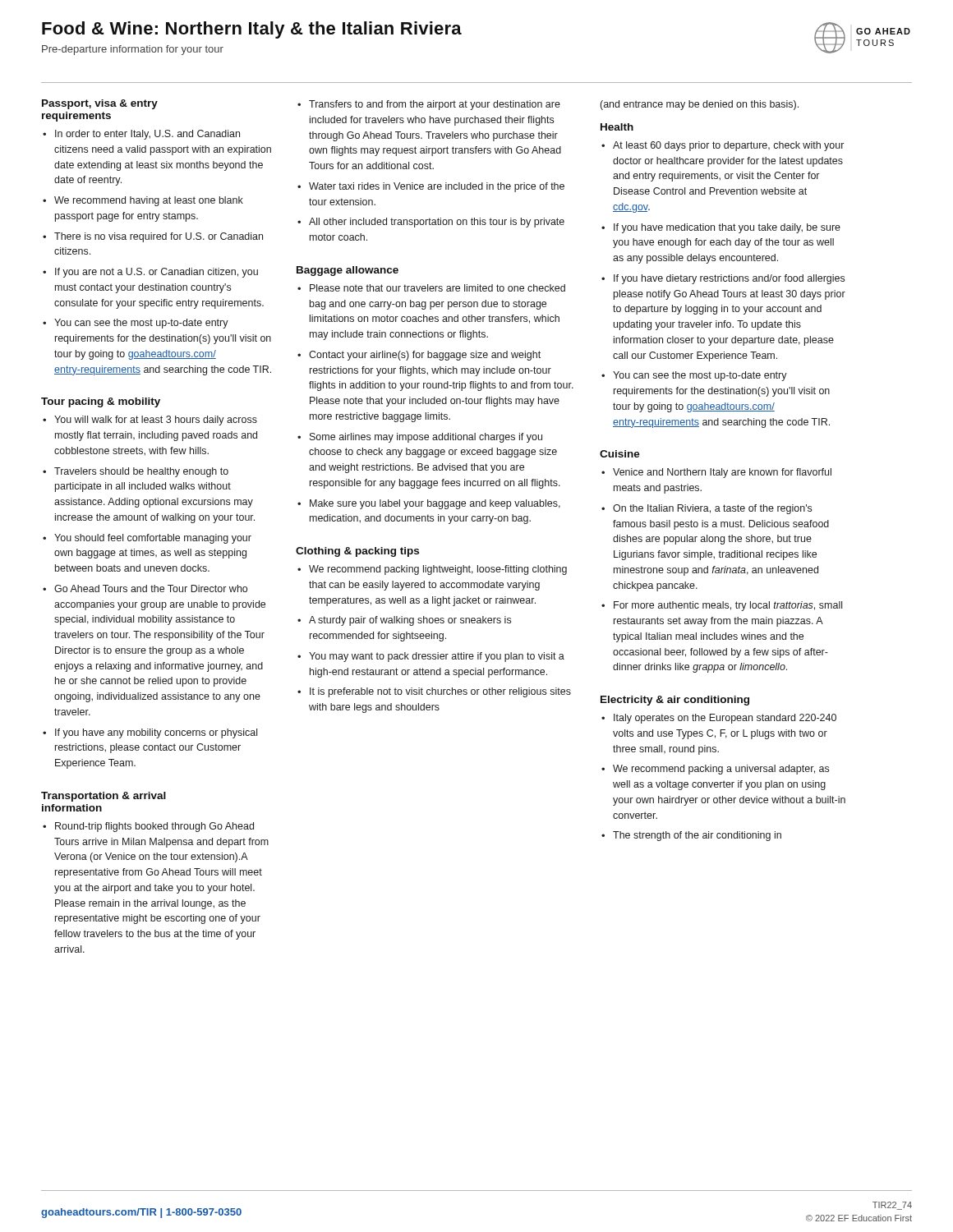
Task: Find the block on this page that starts "A sturdy pair of walking shoes"
Action: coord(410,628)
